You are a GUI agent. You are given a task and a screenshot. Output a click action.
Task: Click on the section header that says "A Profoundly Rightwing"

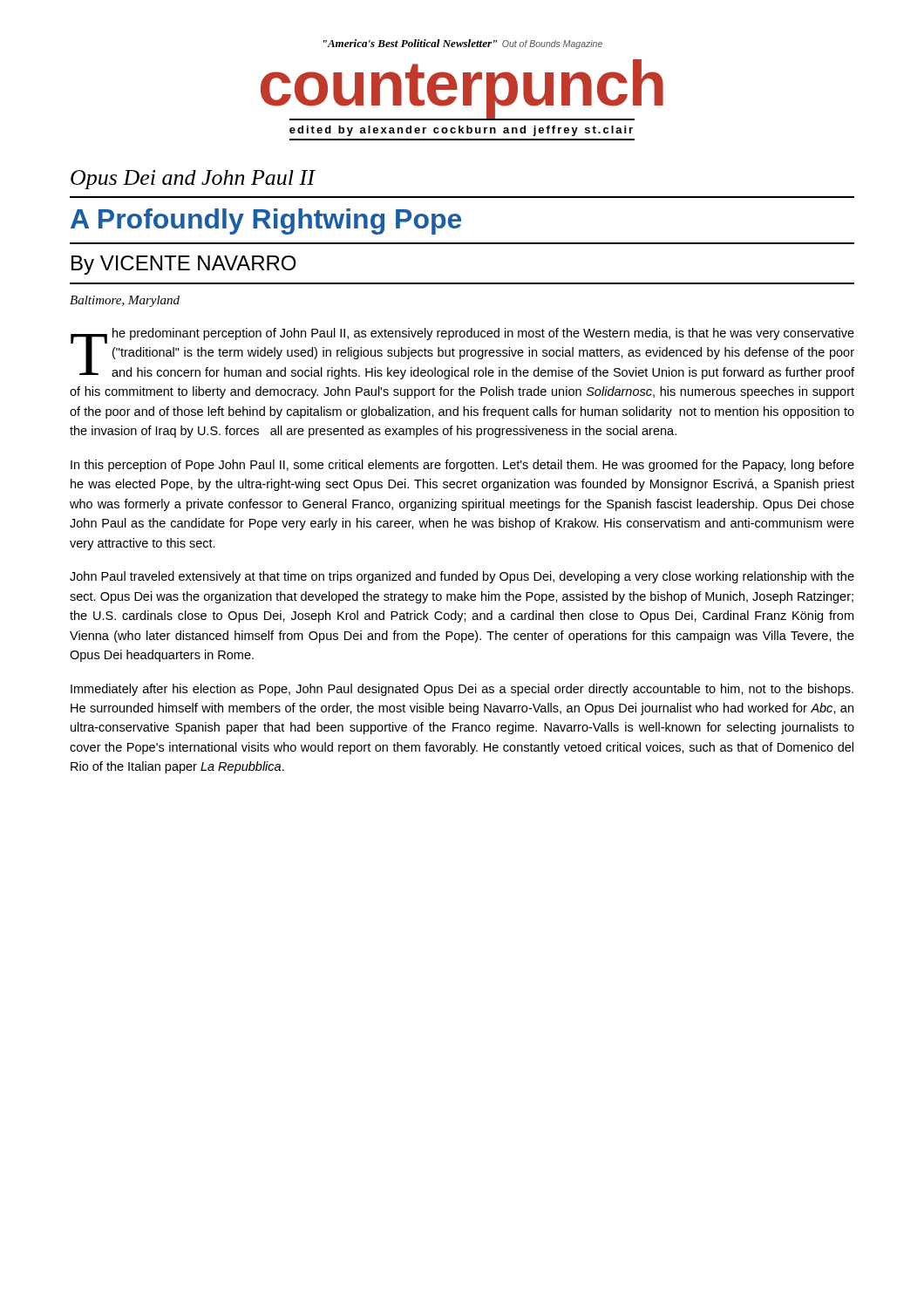[266, 219]
